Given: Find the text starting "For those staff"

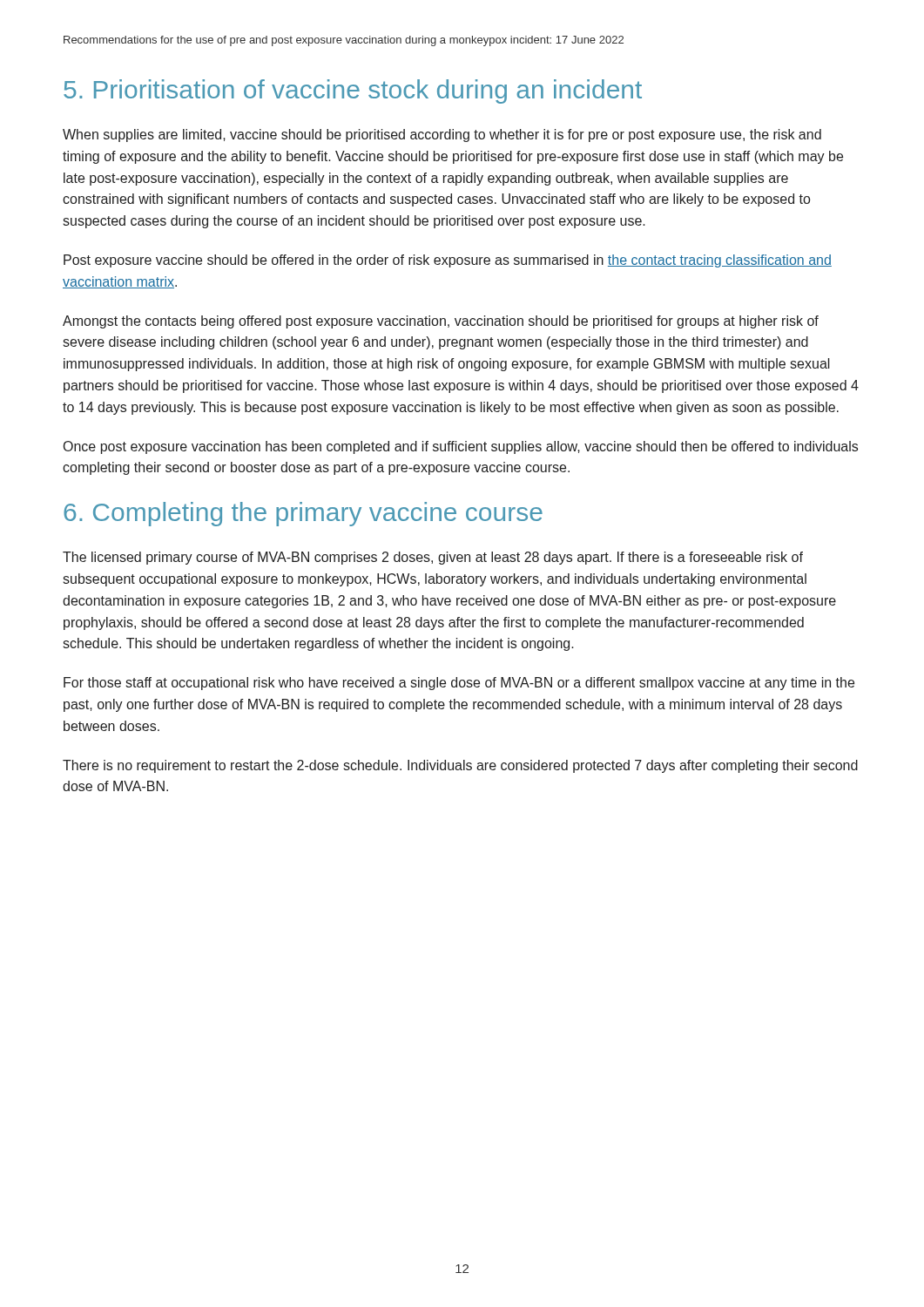Looking at the screenshot, I should click(459, 704).
